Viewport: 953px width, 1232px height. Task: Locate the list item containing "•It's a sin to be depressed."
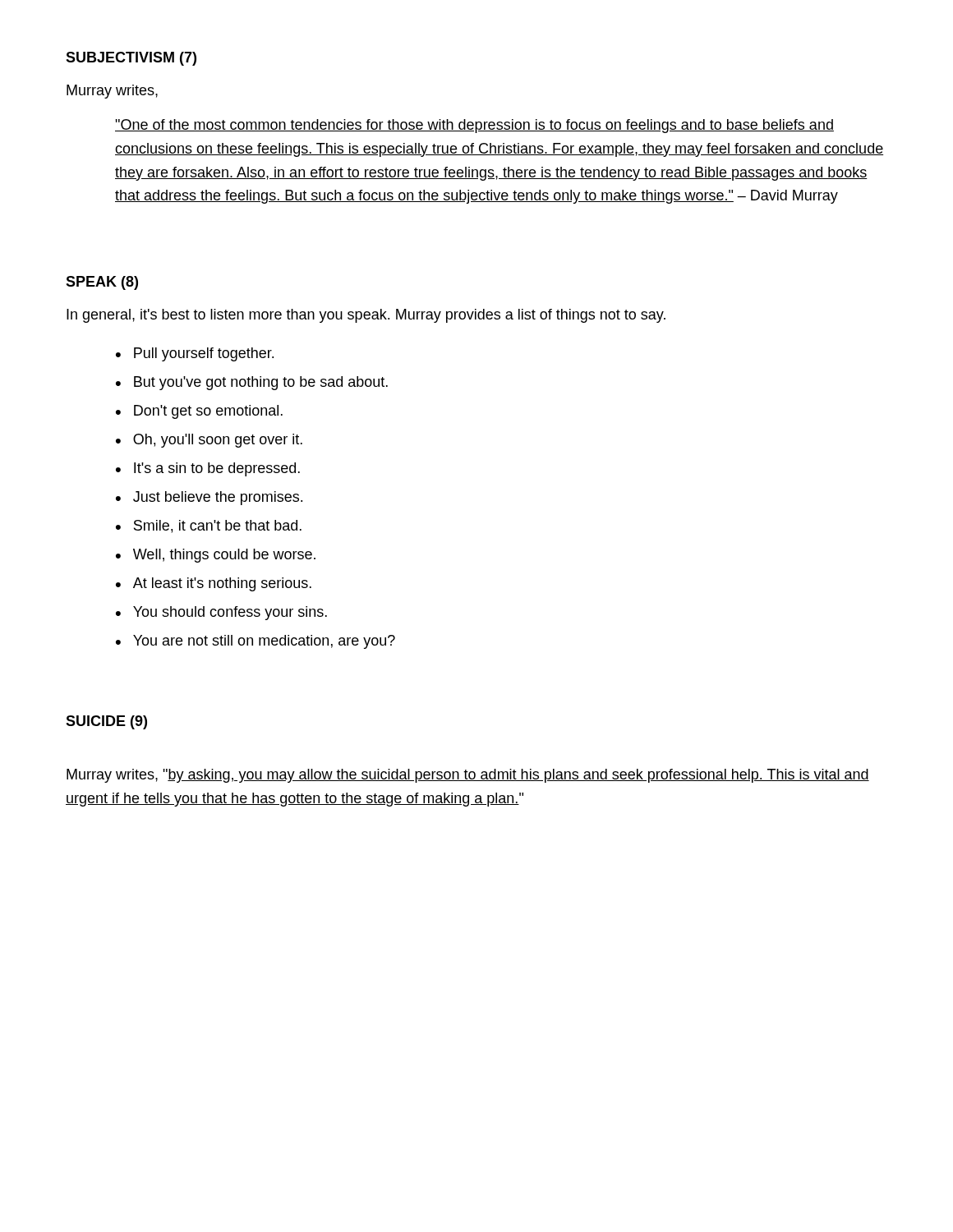(x=208, y=470)
